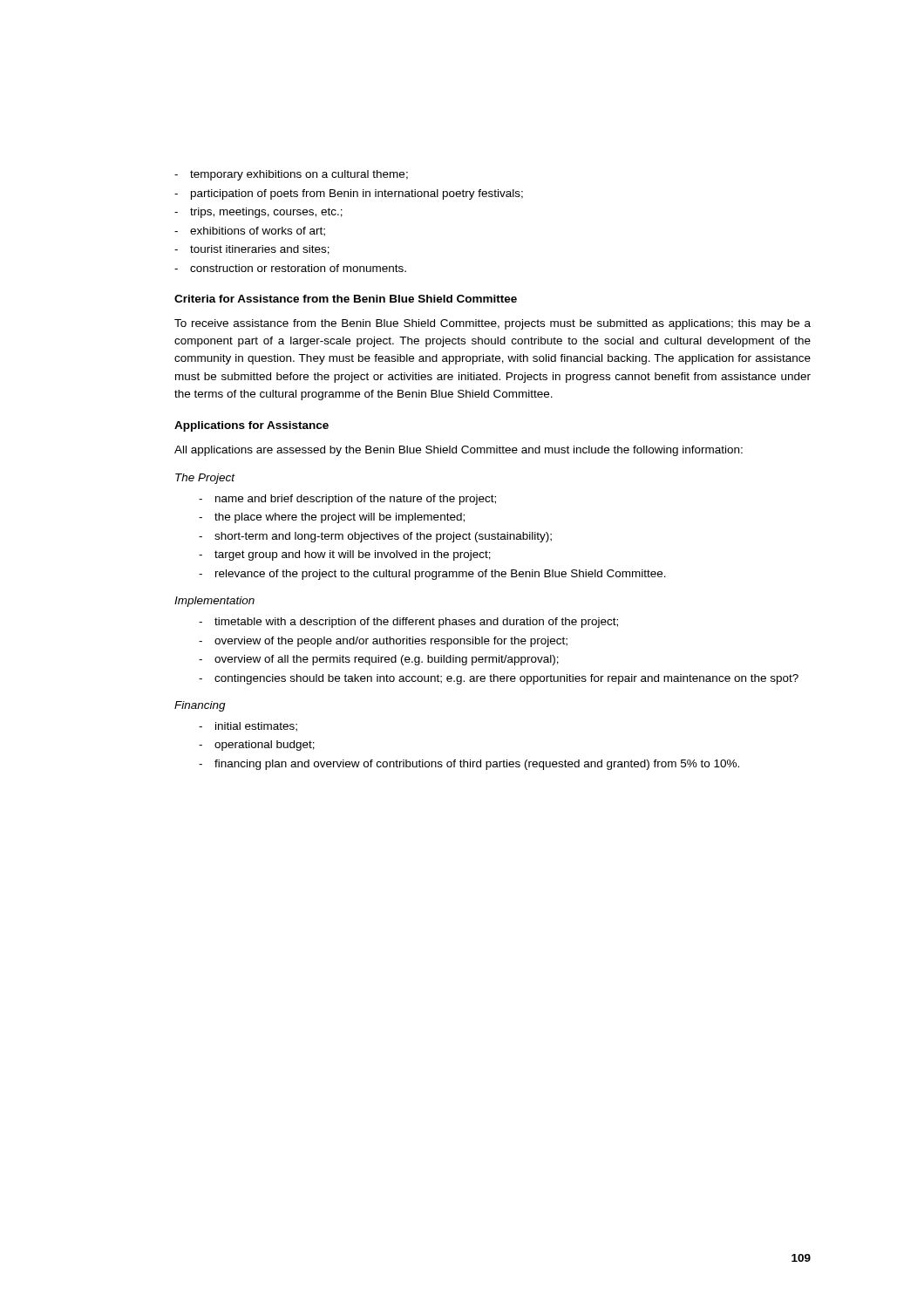Locate the block of text that opens with "- relevance of the project to the cultural"

click(x=505, y=573)
